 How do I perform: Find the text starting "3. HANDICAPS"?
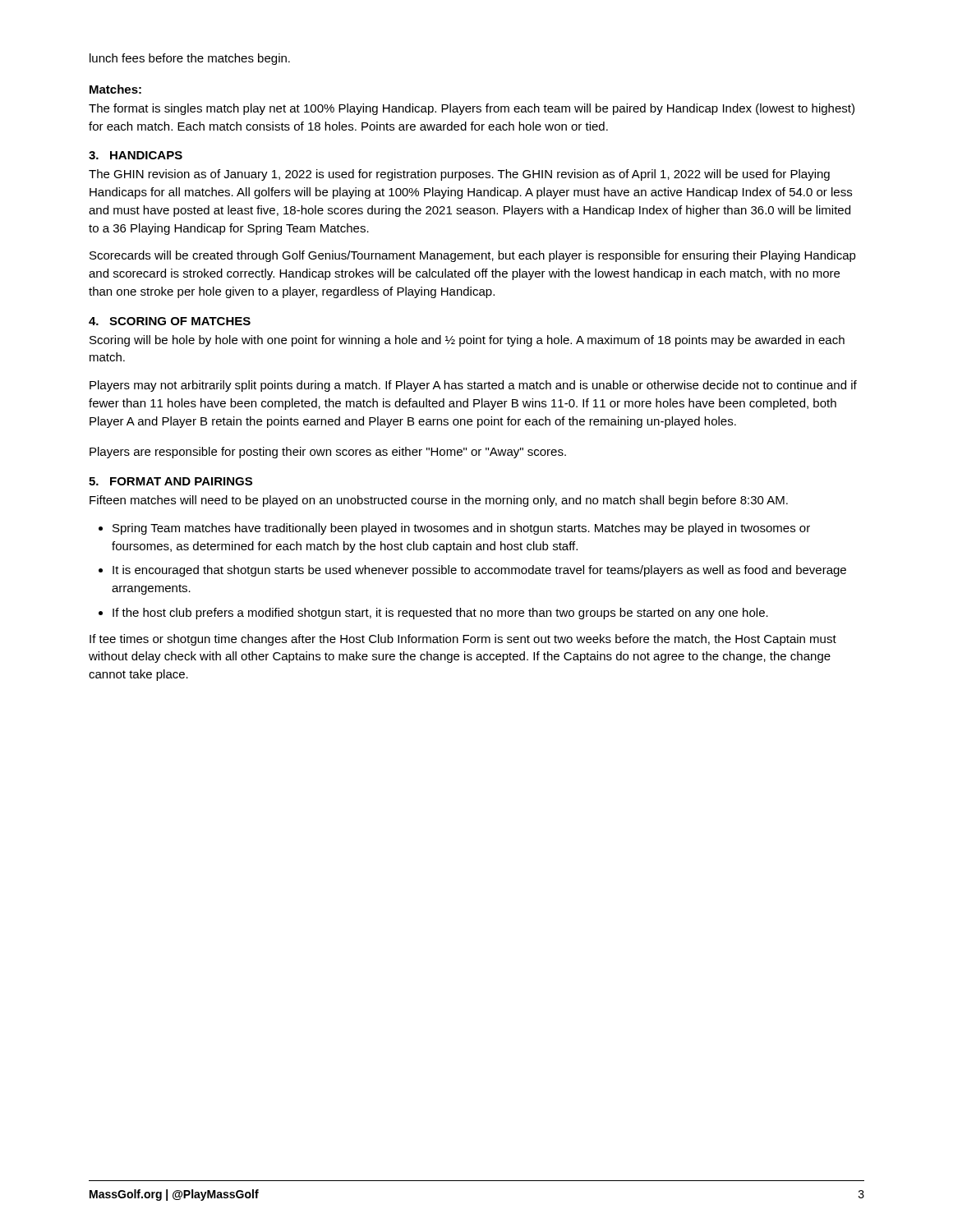136,155
